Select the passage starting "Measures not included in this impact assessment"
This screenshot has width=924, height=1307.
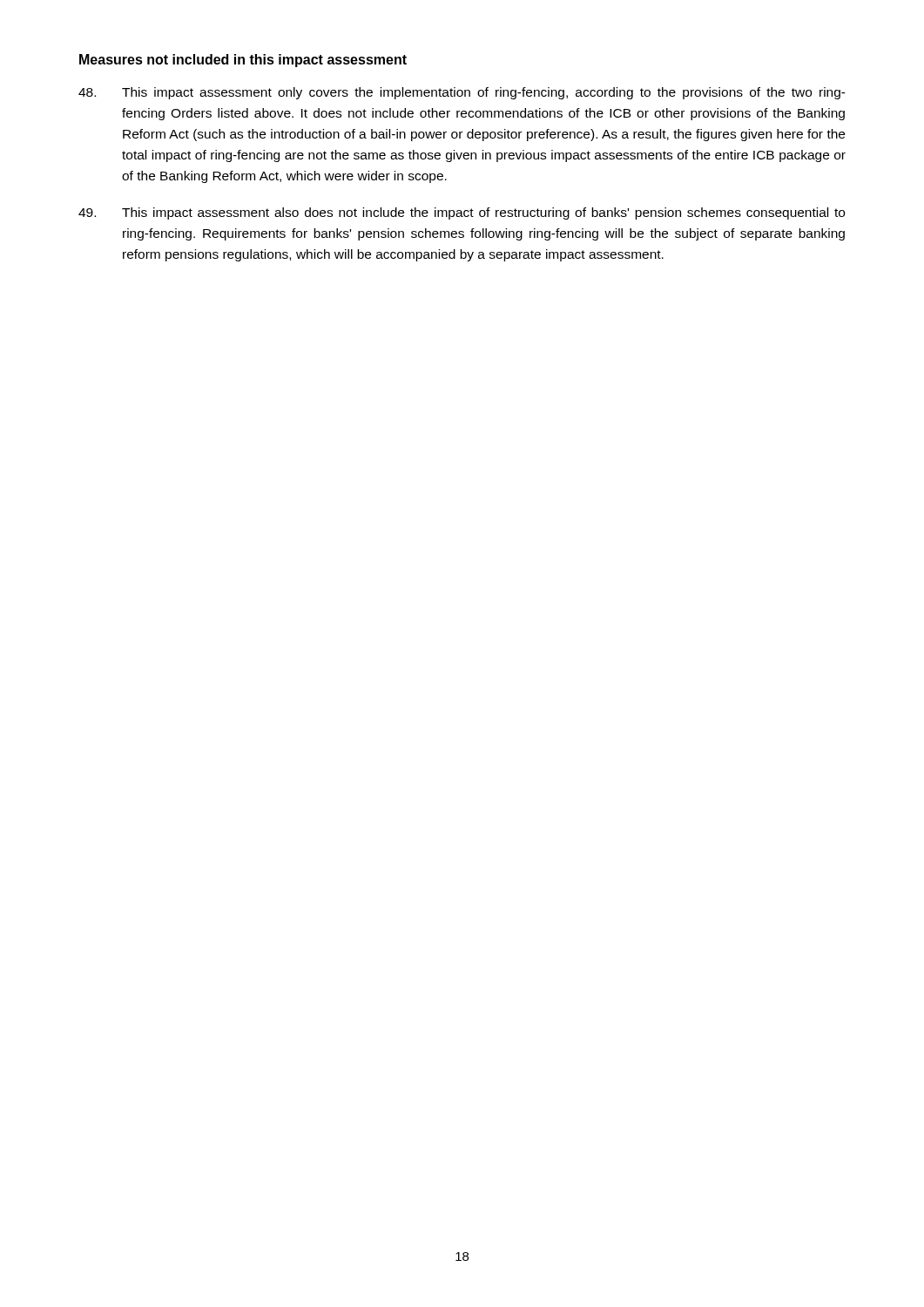tap(243, 60)
